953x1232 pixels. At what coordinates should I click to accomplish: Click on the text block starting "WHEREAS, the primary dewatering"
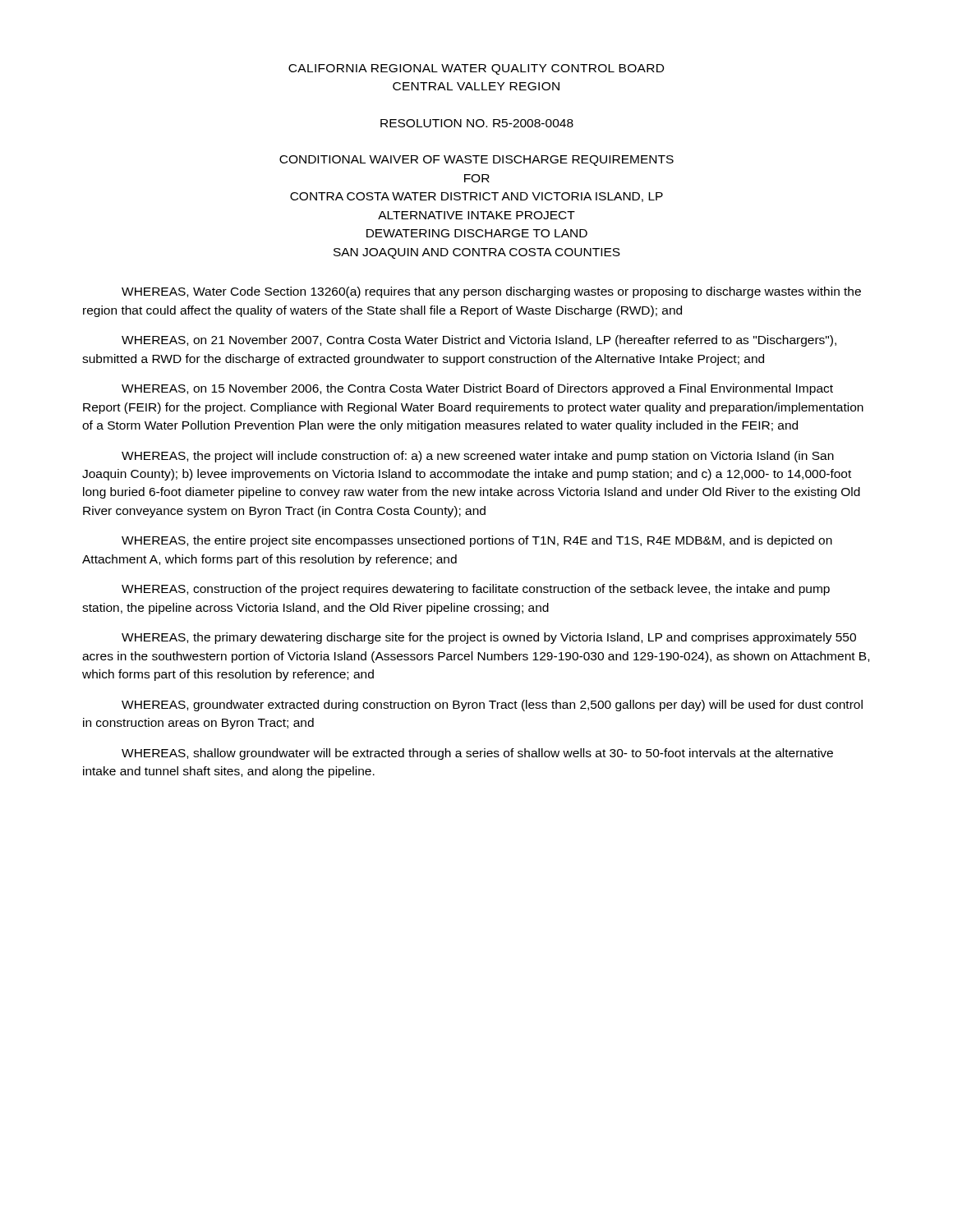(x=476, y=656)
